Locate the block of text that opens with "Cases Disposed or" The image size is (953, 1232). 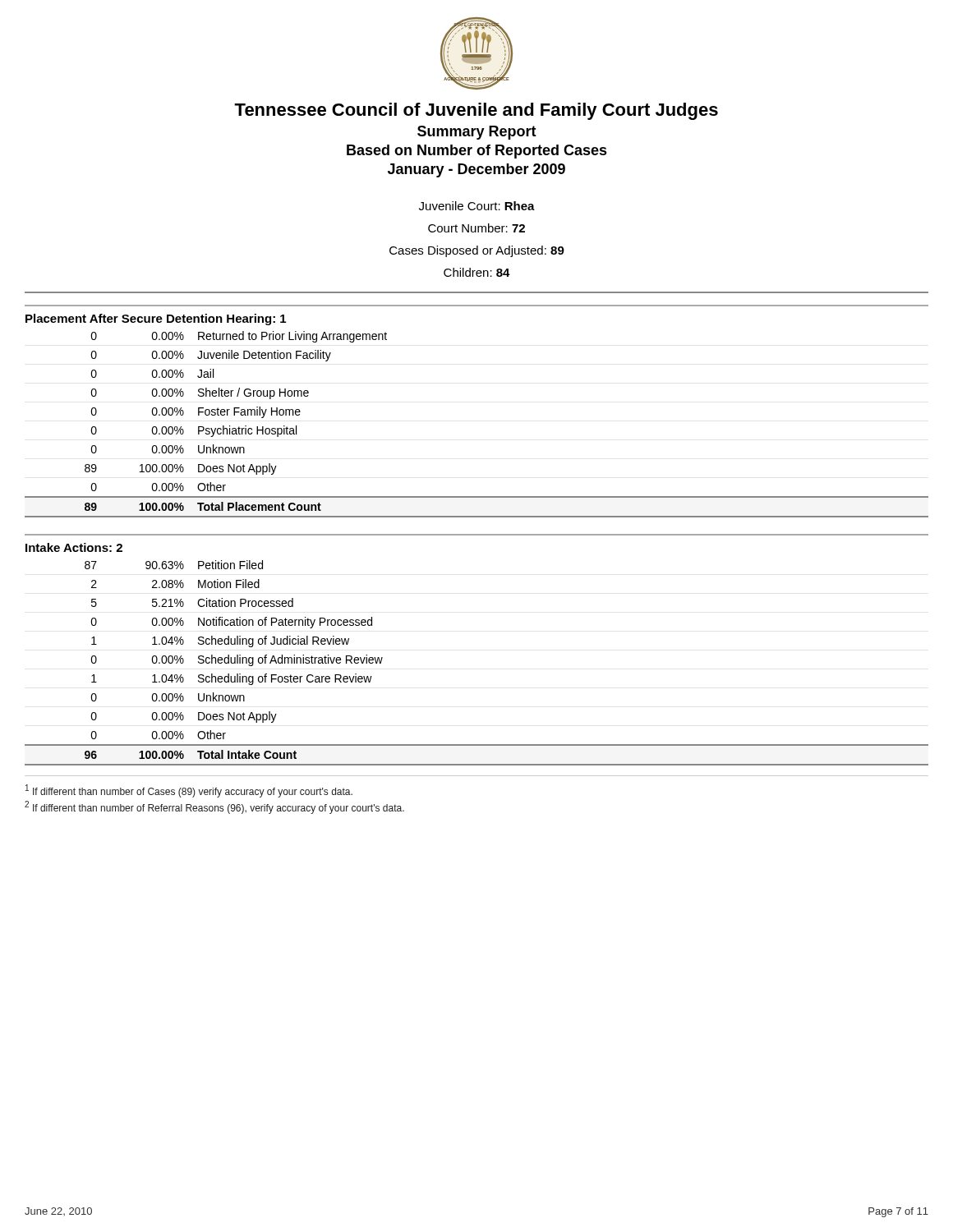(x=476, y=250)
